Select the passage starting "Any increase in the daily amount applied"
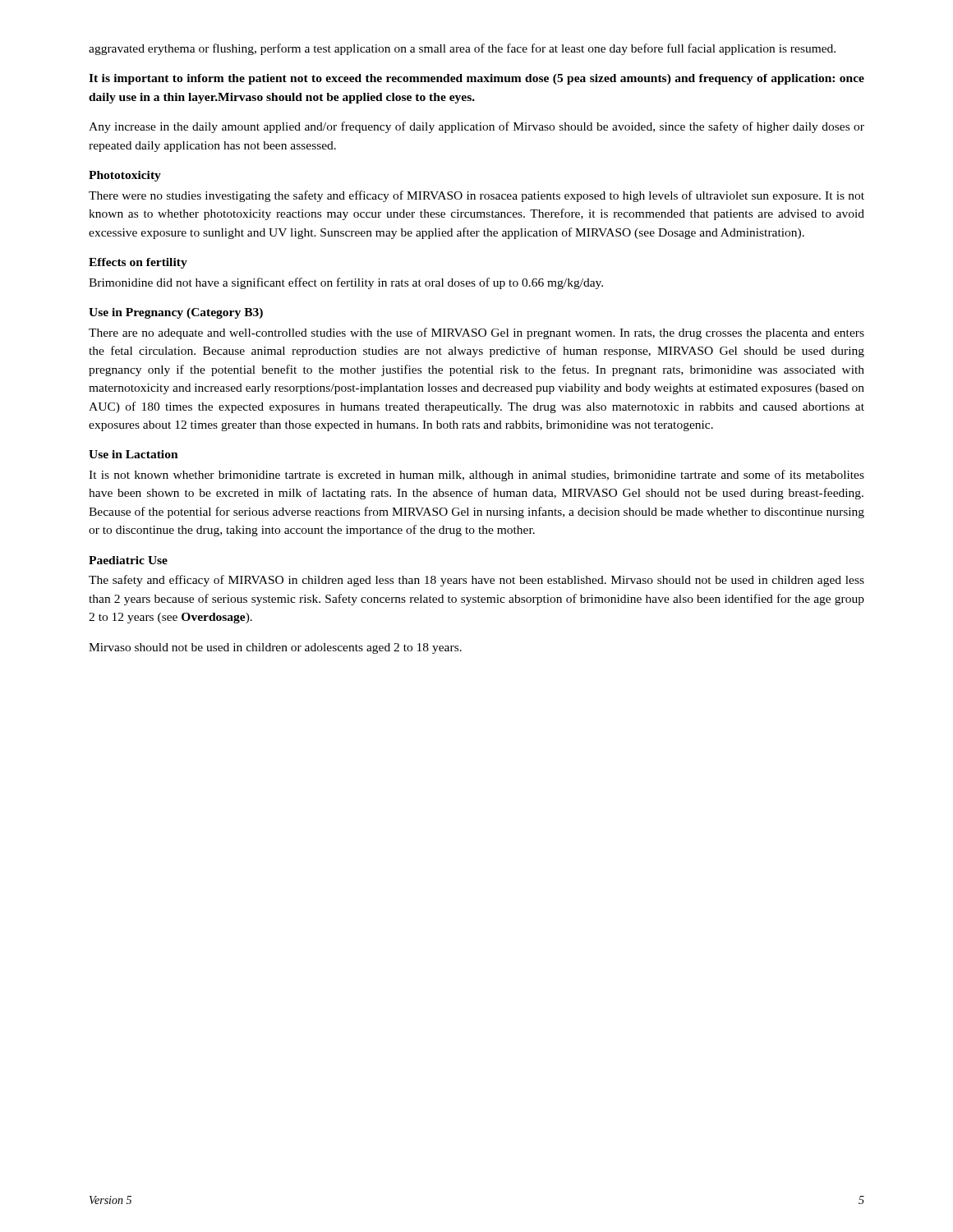This screenshot has height=1232, width=953. [x=476, y=136]
